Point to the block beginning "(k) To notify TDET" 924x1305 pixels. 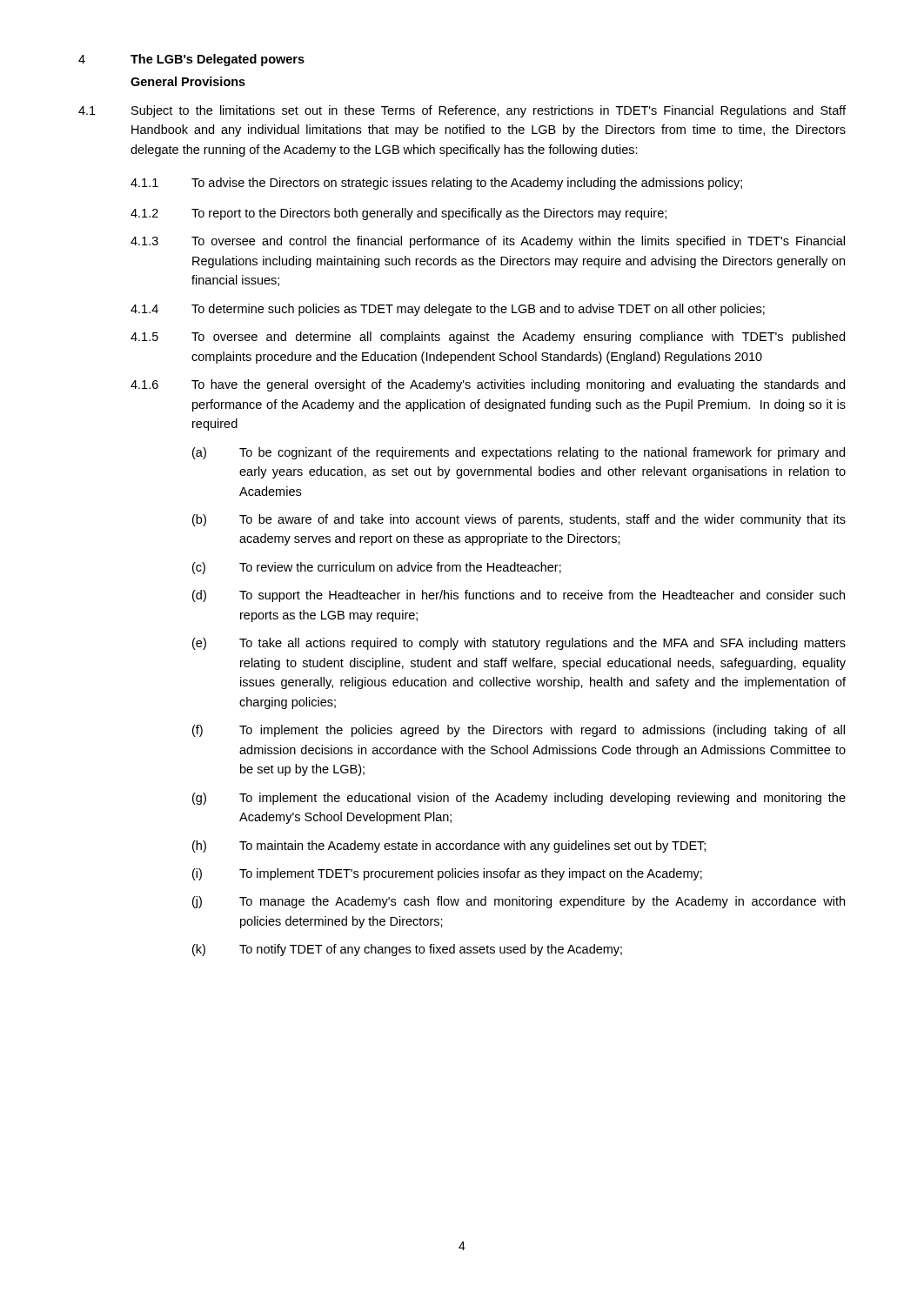[519, 950]
